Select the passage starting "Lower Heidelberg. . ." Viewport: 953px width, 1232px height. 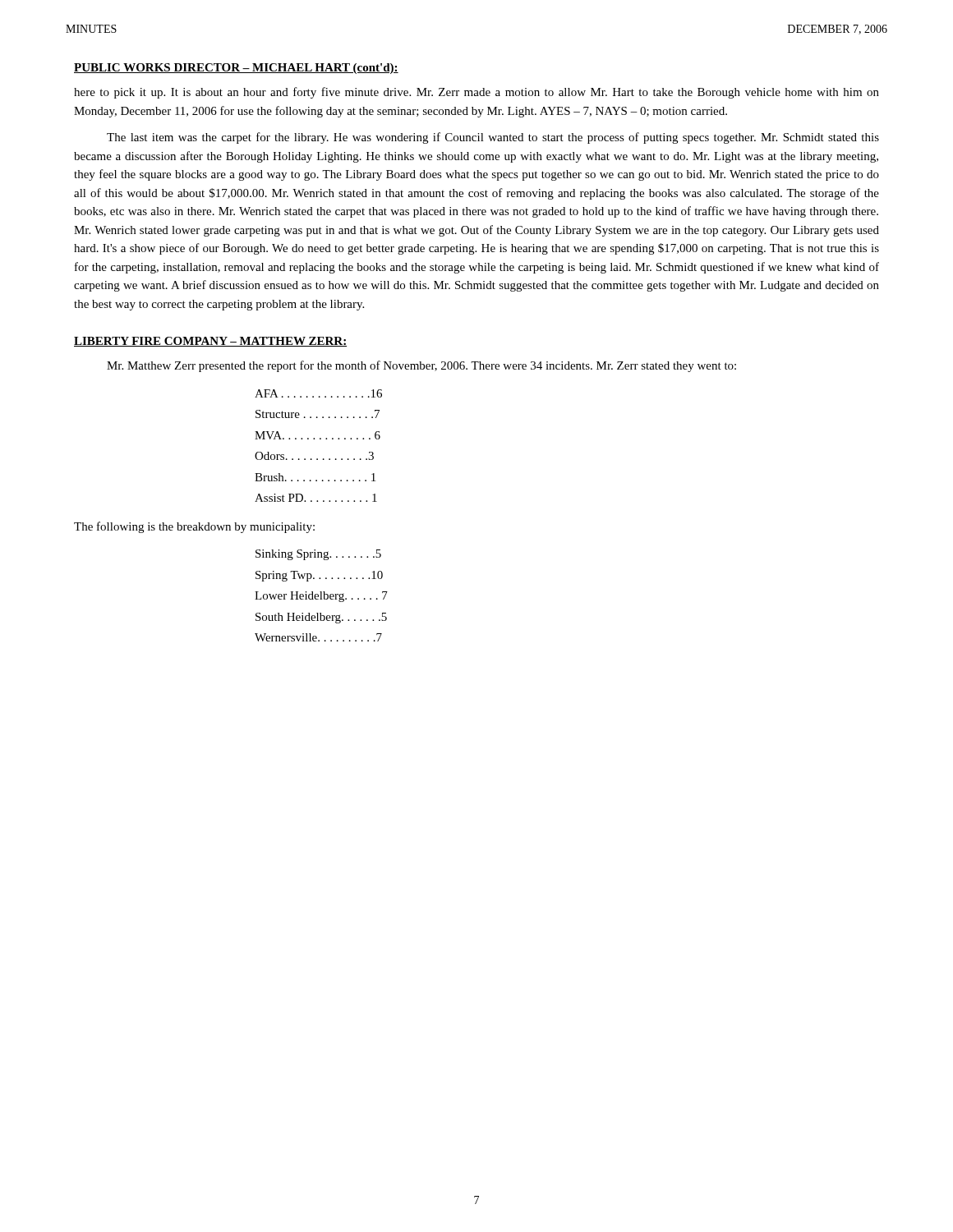321,595
